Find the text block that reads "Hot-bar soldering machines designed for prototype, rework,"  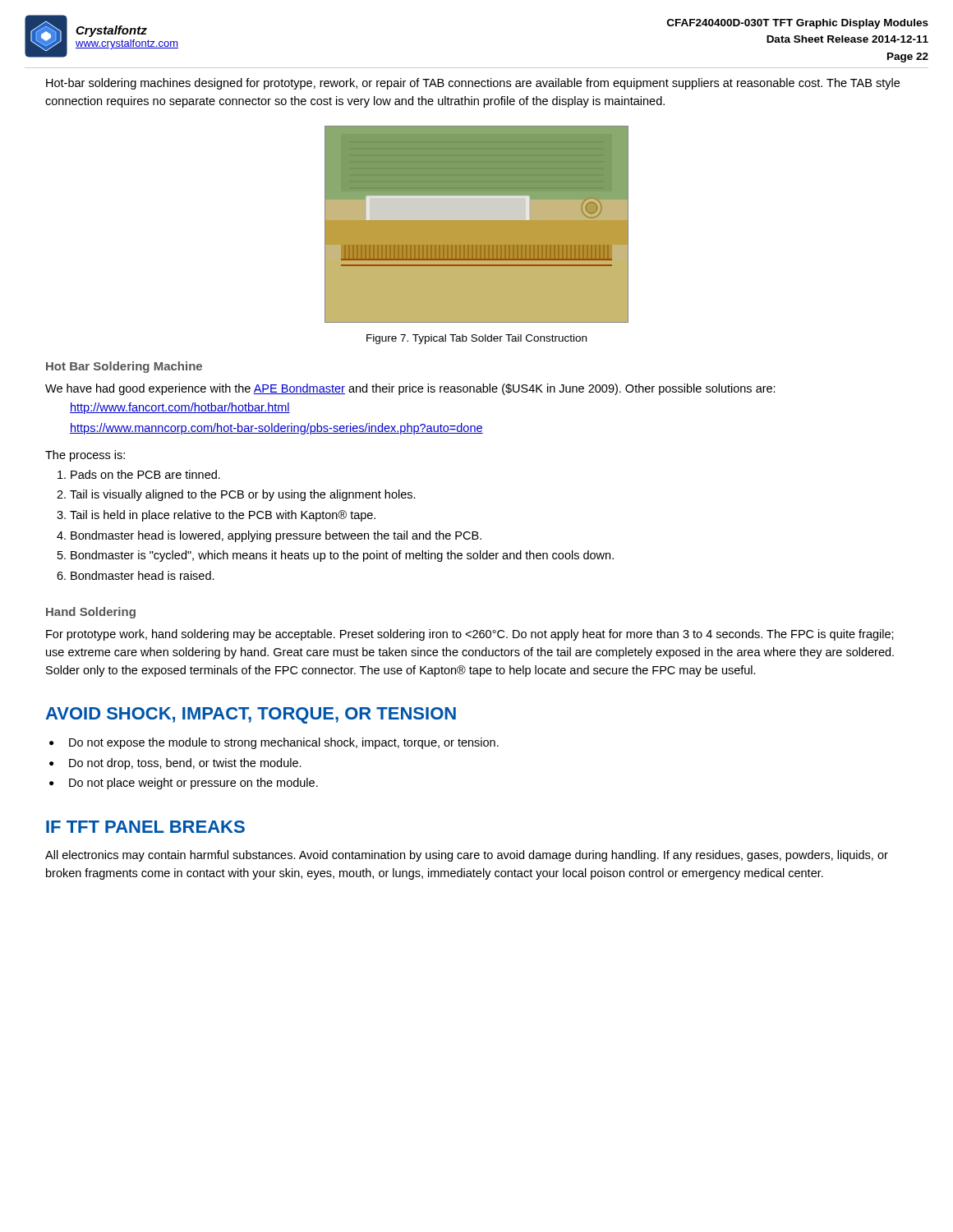click(x=473, y=92)
